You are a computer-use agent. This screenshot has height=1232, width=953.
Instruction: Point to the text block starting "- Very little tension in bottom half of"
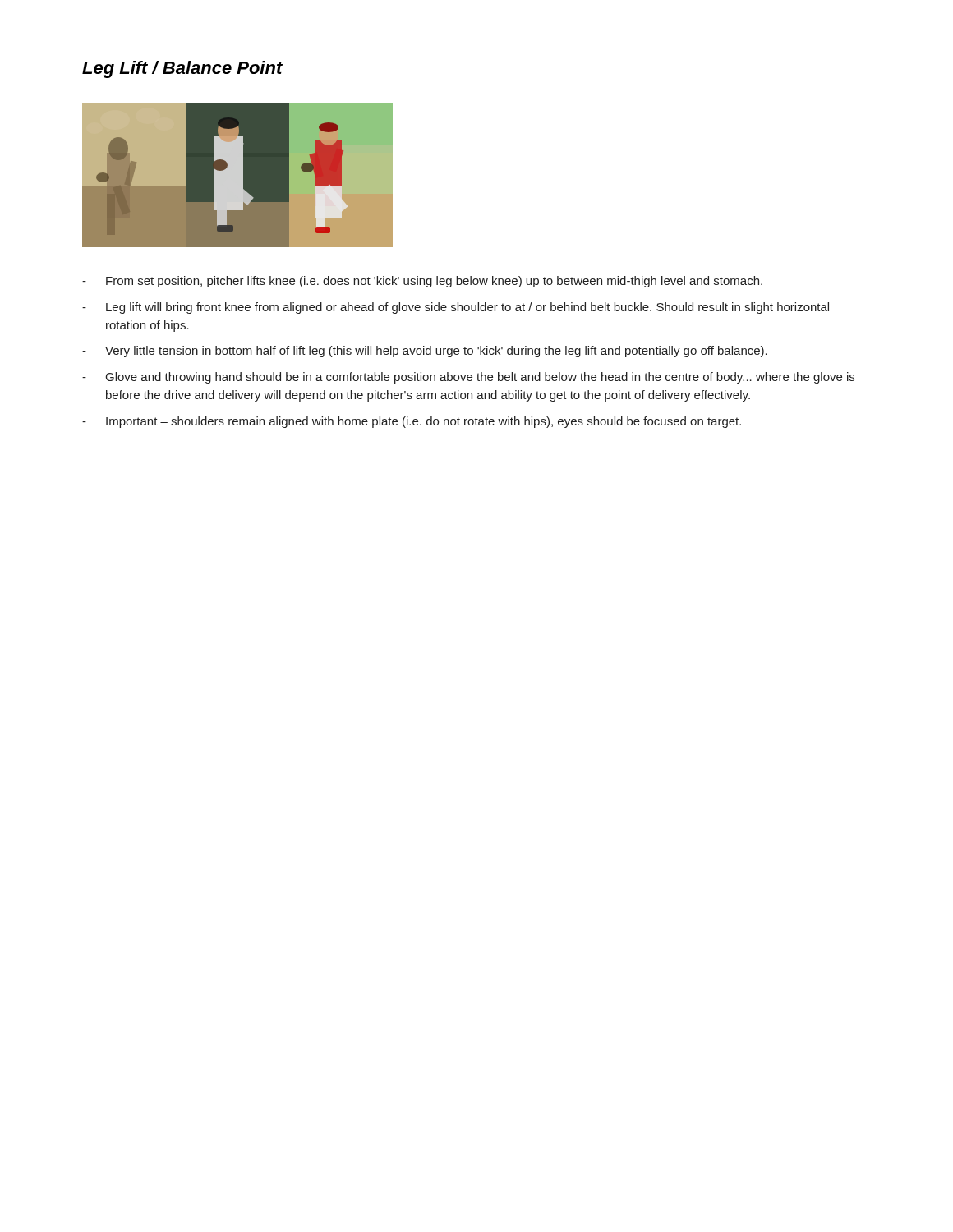coord(425,351)
